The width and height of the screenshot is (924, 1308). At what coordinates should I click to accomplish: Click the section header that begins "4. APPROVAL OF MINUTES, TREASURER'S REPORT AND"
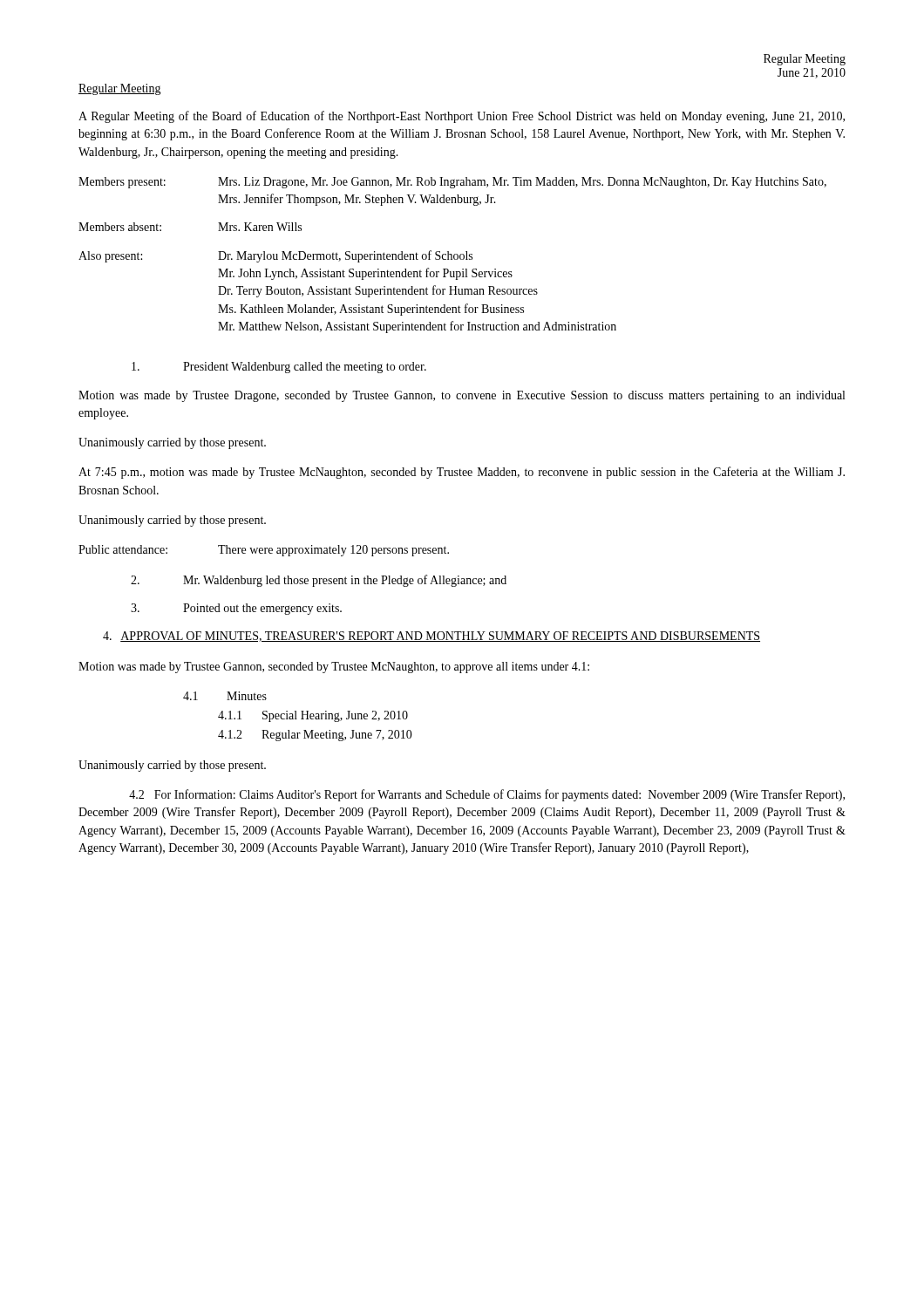point(419,636)
